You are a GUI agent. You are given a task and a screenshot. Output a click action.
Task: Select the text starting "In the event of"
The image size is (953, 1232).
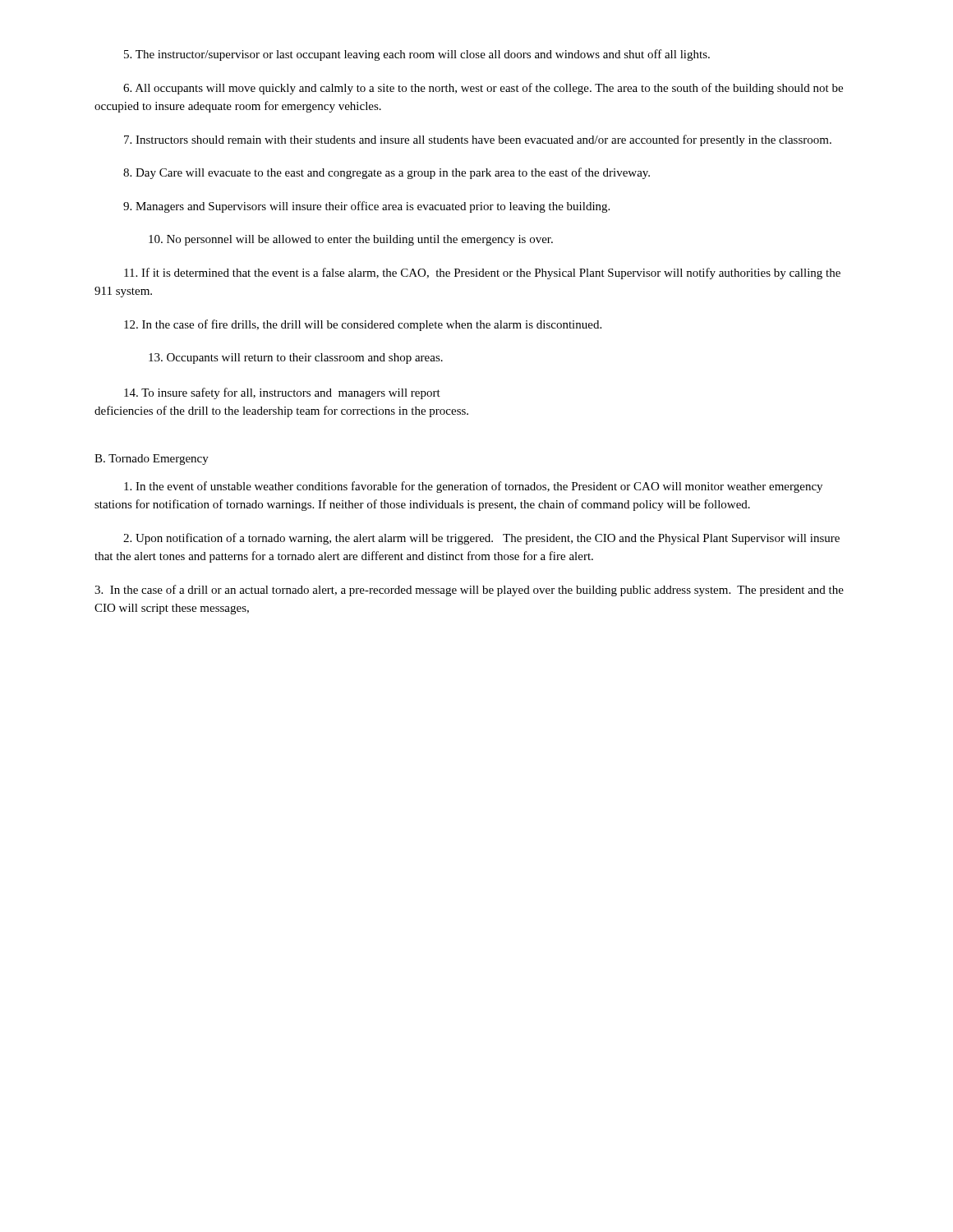459,495
